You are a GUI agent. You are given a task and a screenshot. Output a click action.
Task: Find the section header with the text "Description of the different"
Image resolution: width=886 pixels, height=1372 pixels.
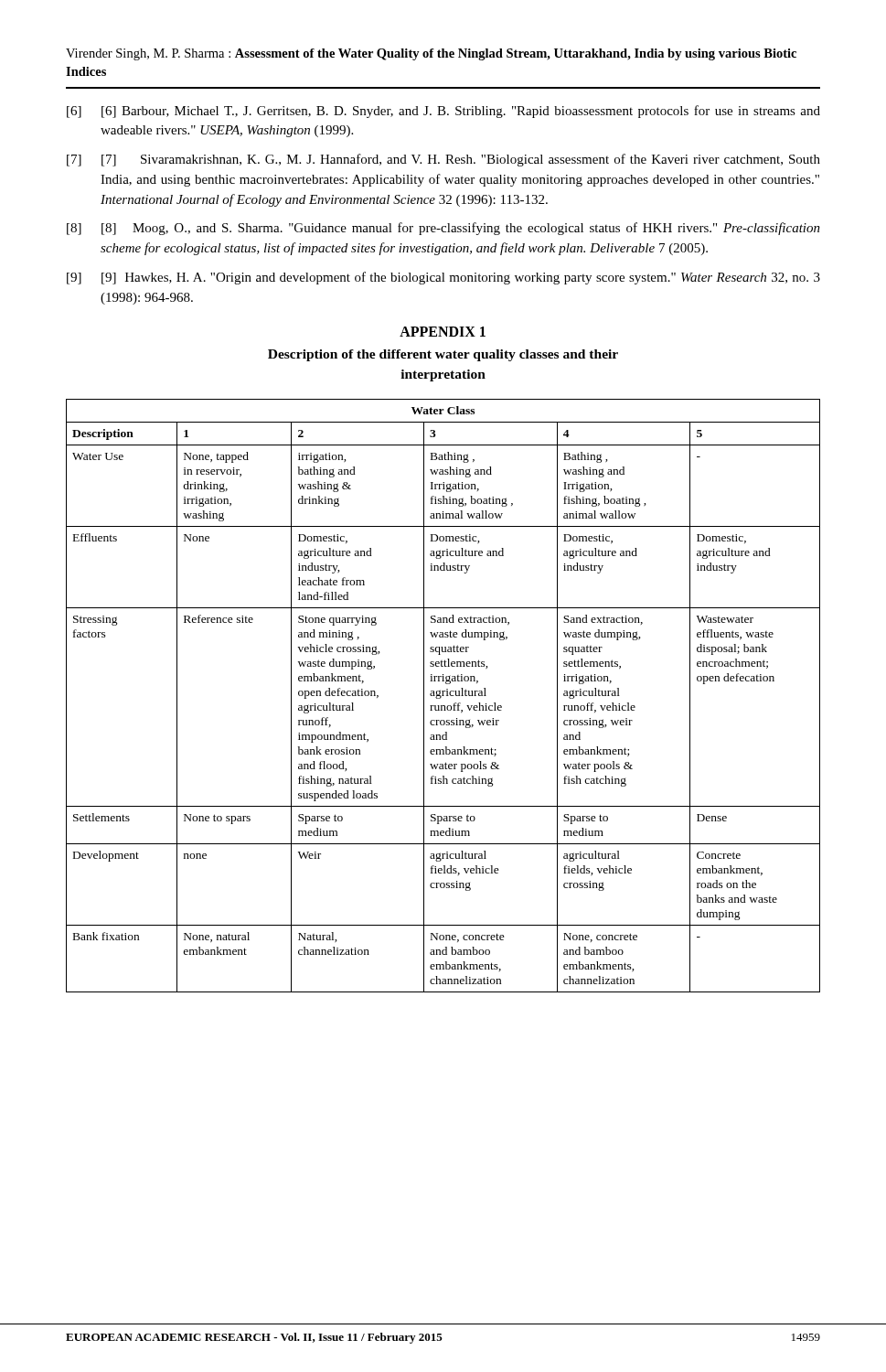tap(443, 364)
